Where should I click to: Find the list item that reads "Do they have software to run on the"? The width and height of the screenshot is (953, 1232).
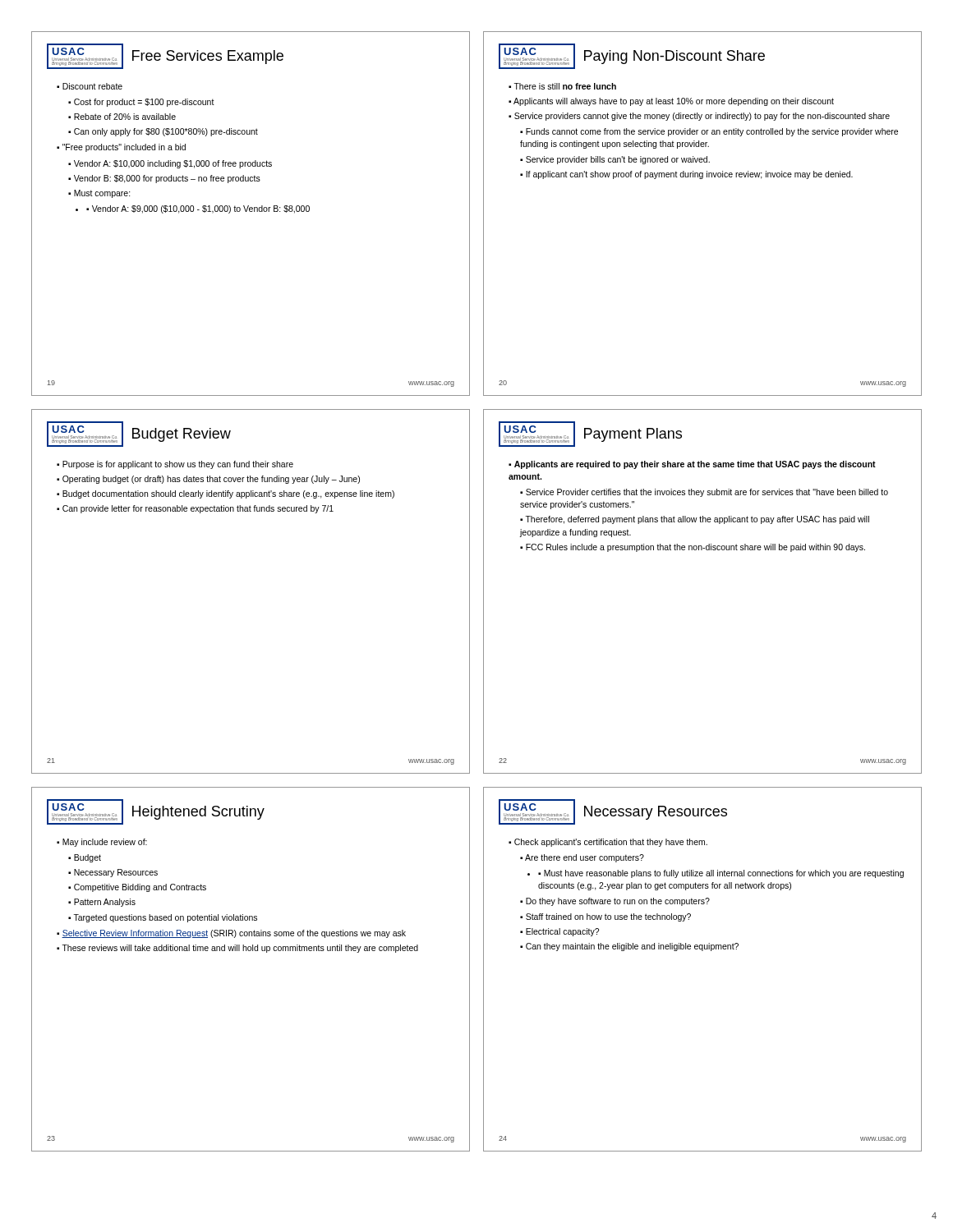click(x=618, y=901)
